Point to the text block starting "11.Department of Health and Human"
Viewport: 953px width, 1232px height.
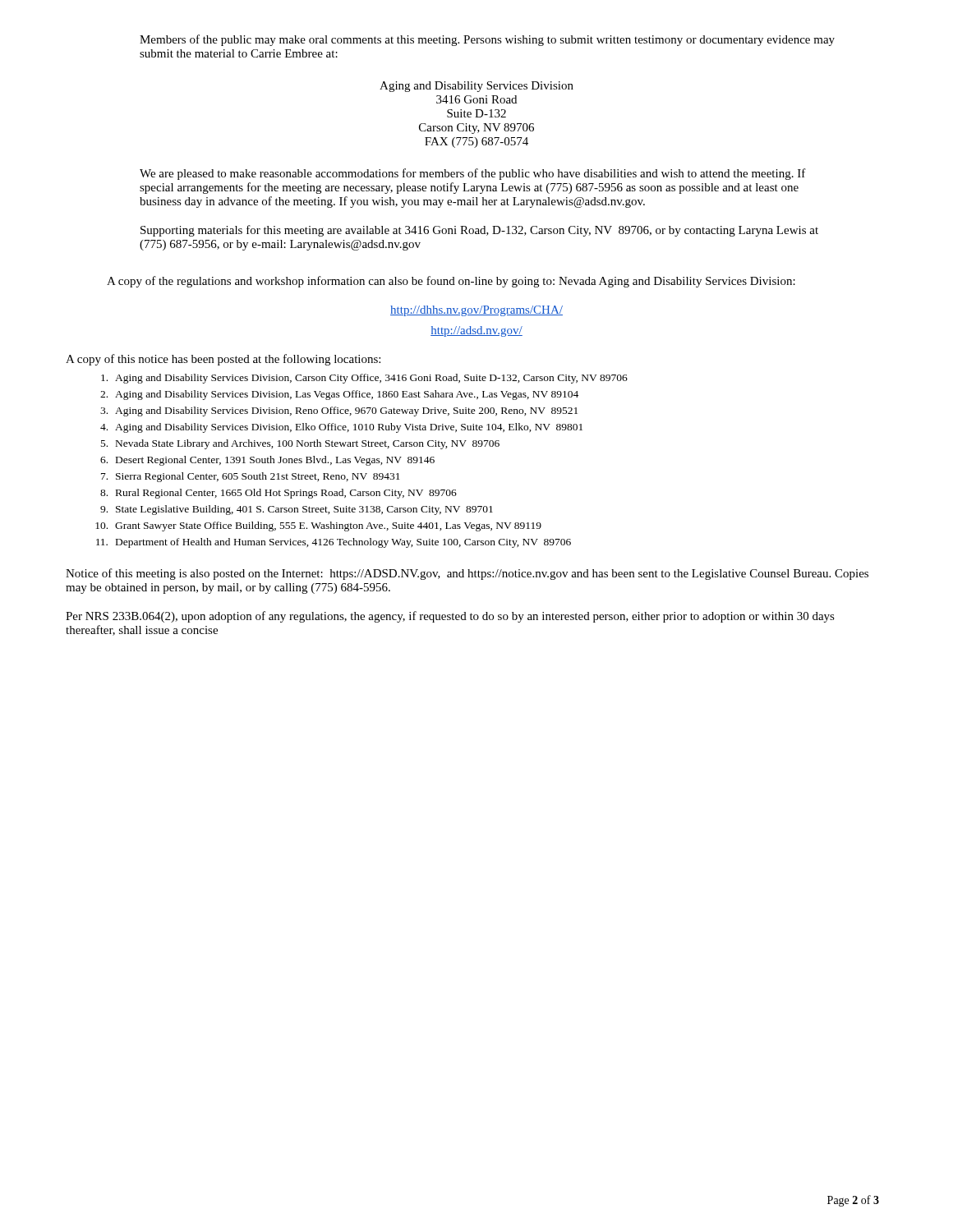click(x=327, y=542)
